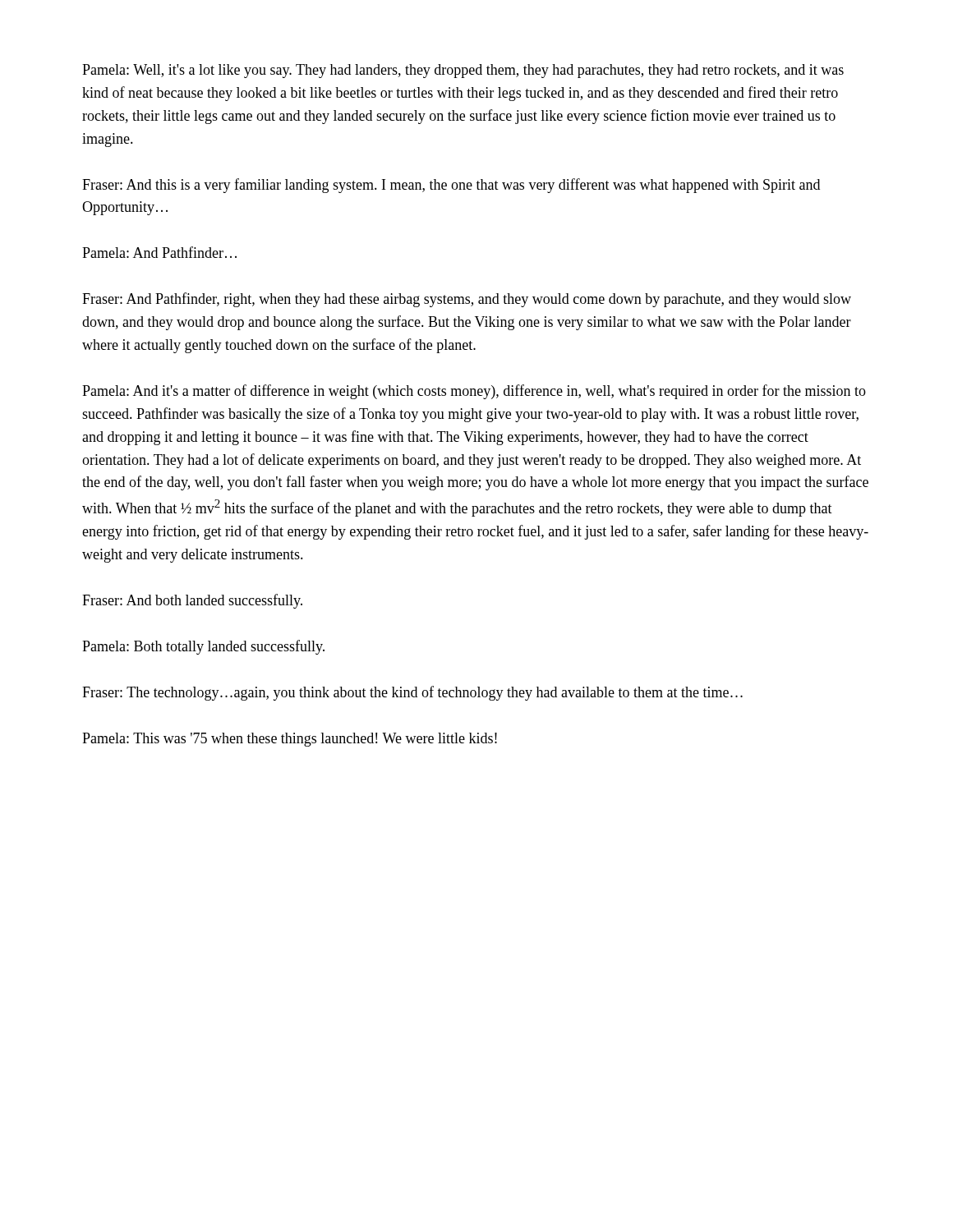
Task: Click on the text containing "Fraser: And both landed successfully."
Action: [193, 600]
